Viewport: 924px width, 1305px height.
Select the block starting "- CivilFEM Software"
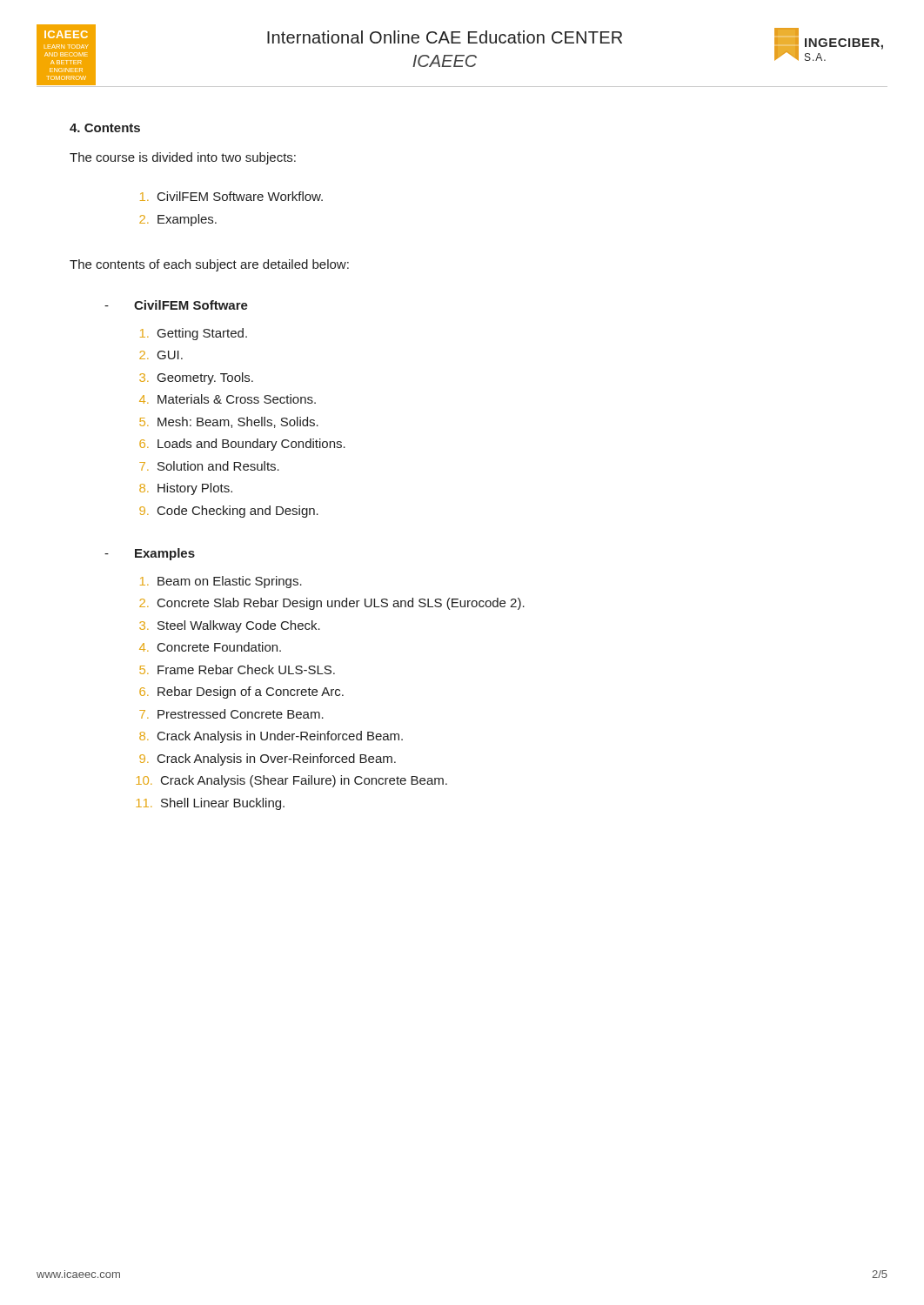click(x=176, y=305)
